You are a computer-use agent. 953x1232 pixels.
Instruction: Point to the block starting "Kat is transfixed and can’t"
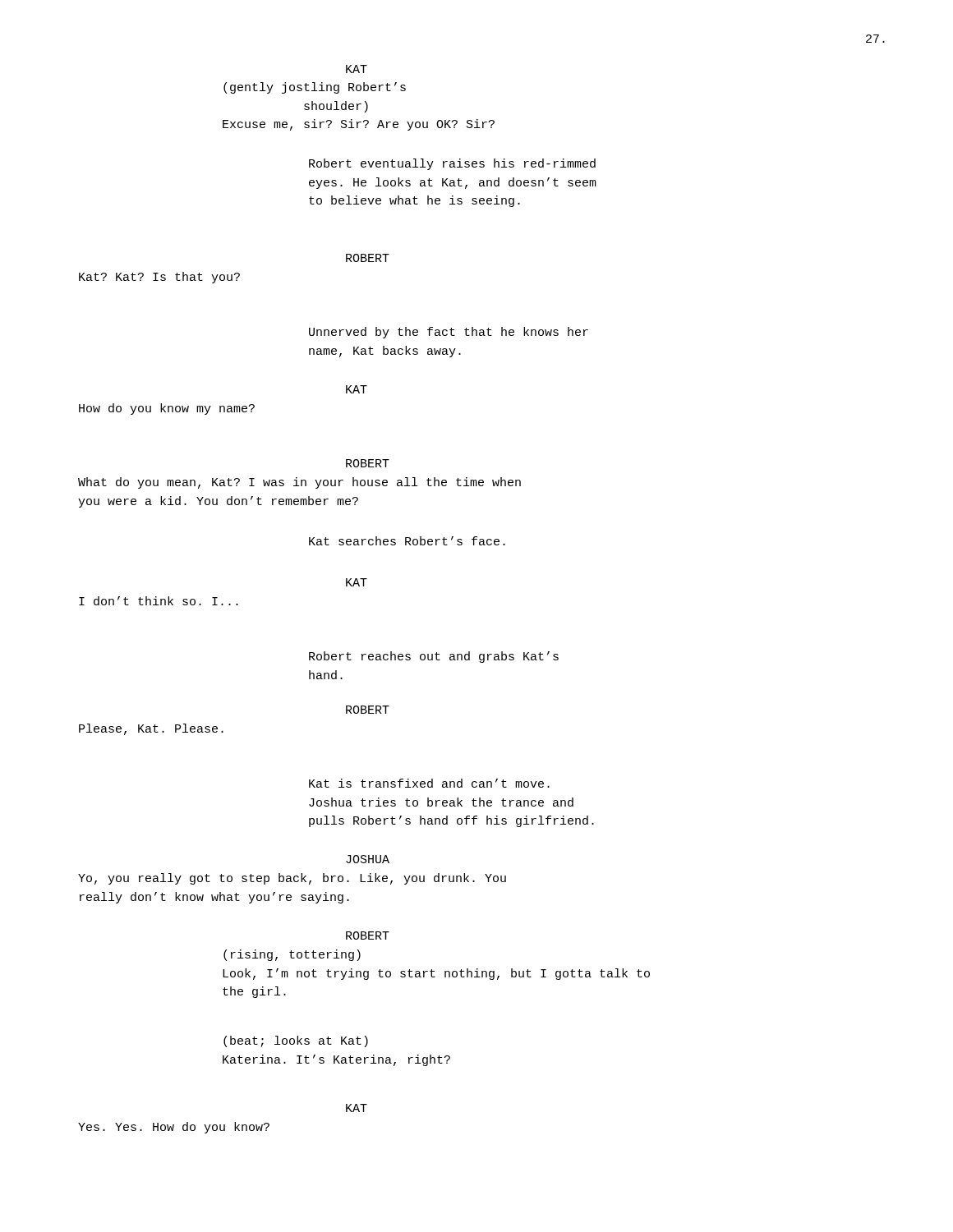coord(452,803)
